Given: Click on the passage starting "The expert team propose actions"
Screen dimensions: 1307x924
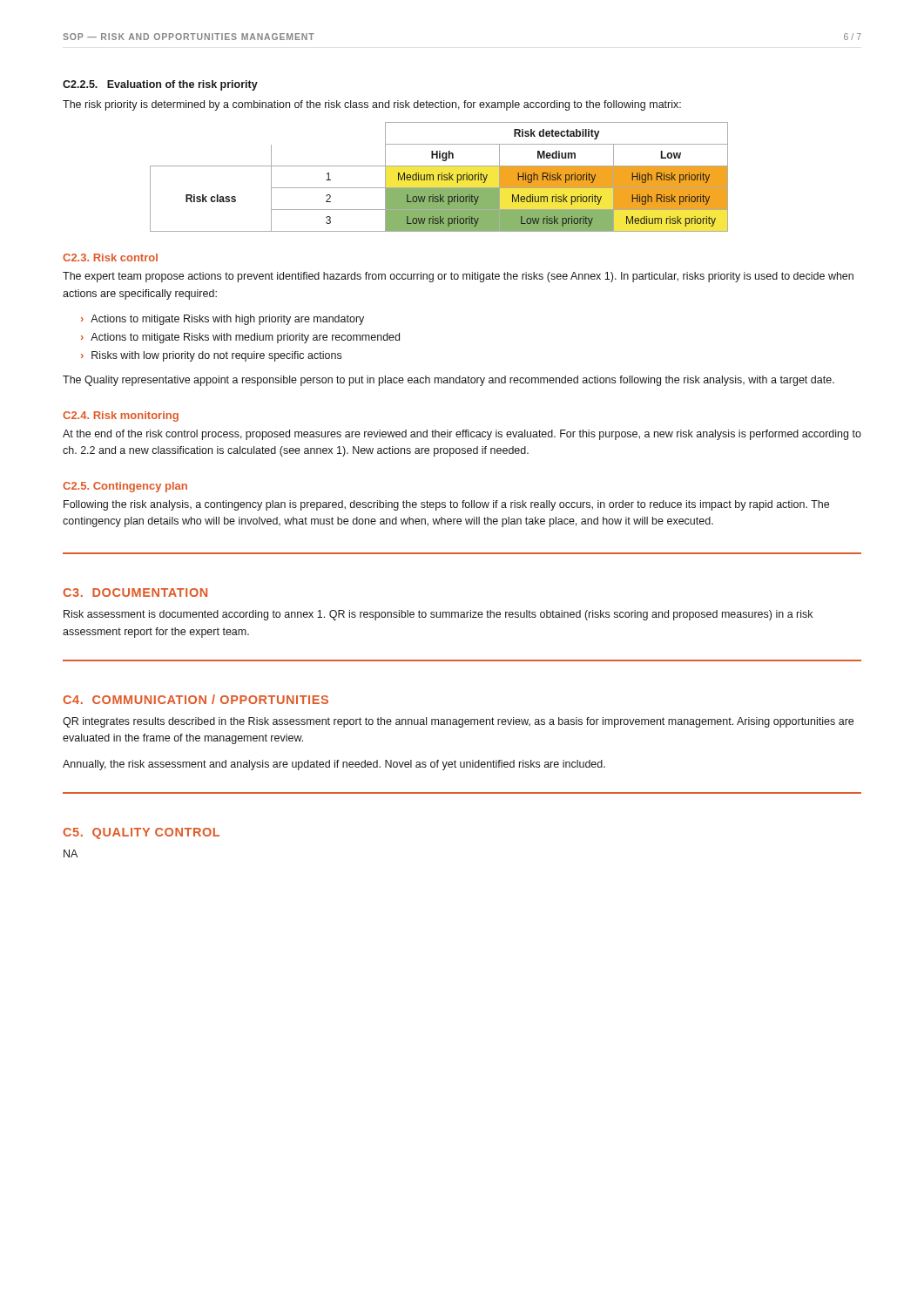Looking at the screenshot, I should [458, 285].
